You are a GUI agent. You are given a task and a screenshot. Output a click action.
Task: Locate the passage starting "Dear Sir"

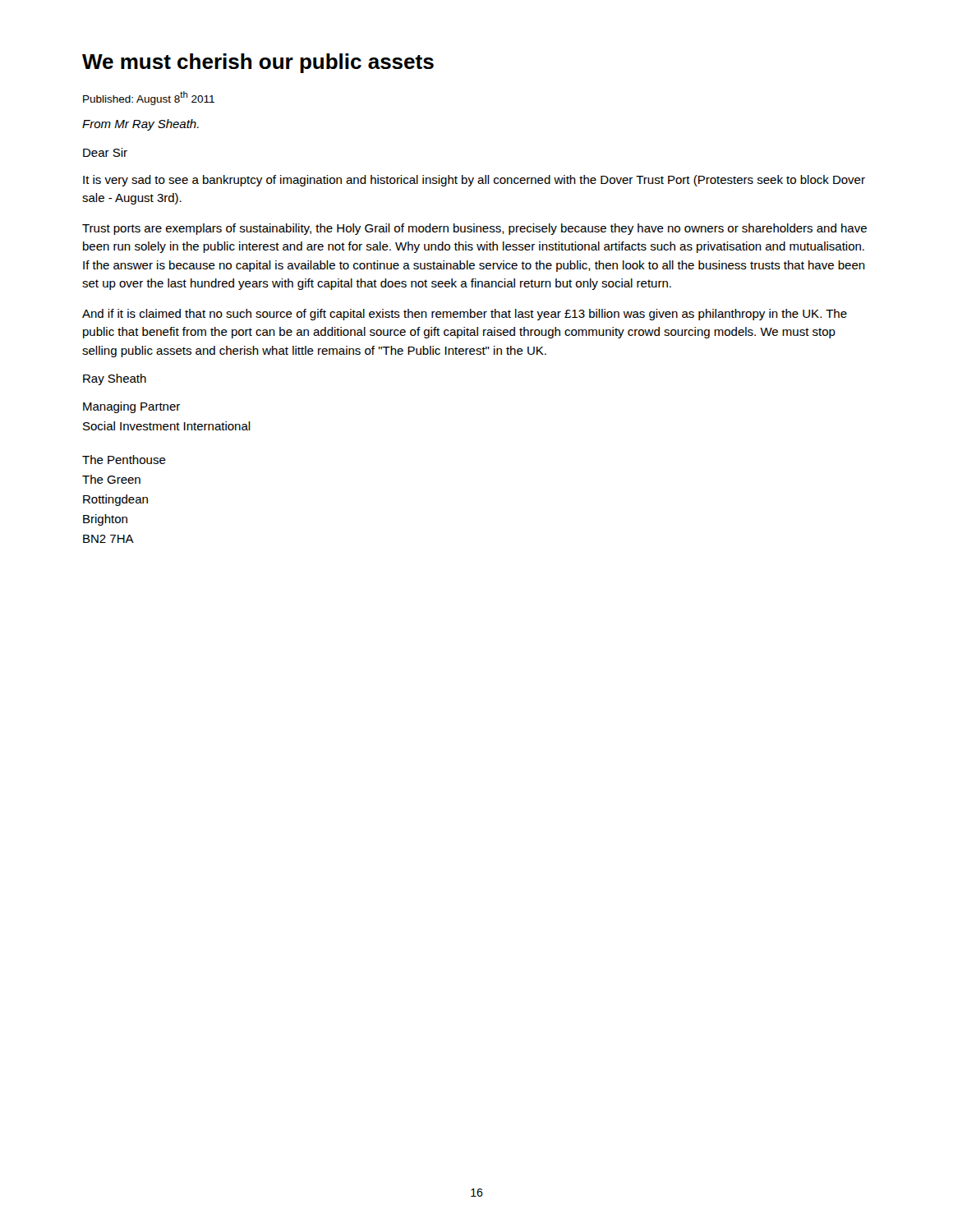coord(105,152)
